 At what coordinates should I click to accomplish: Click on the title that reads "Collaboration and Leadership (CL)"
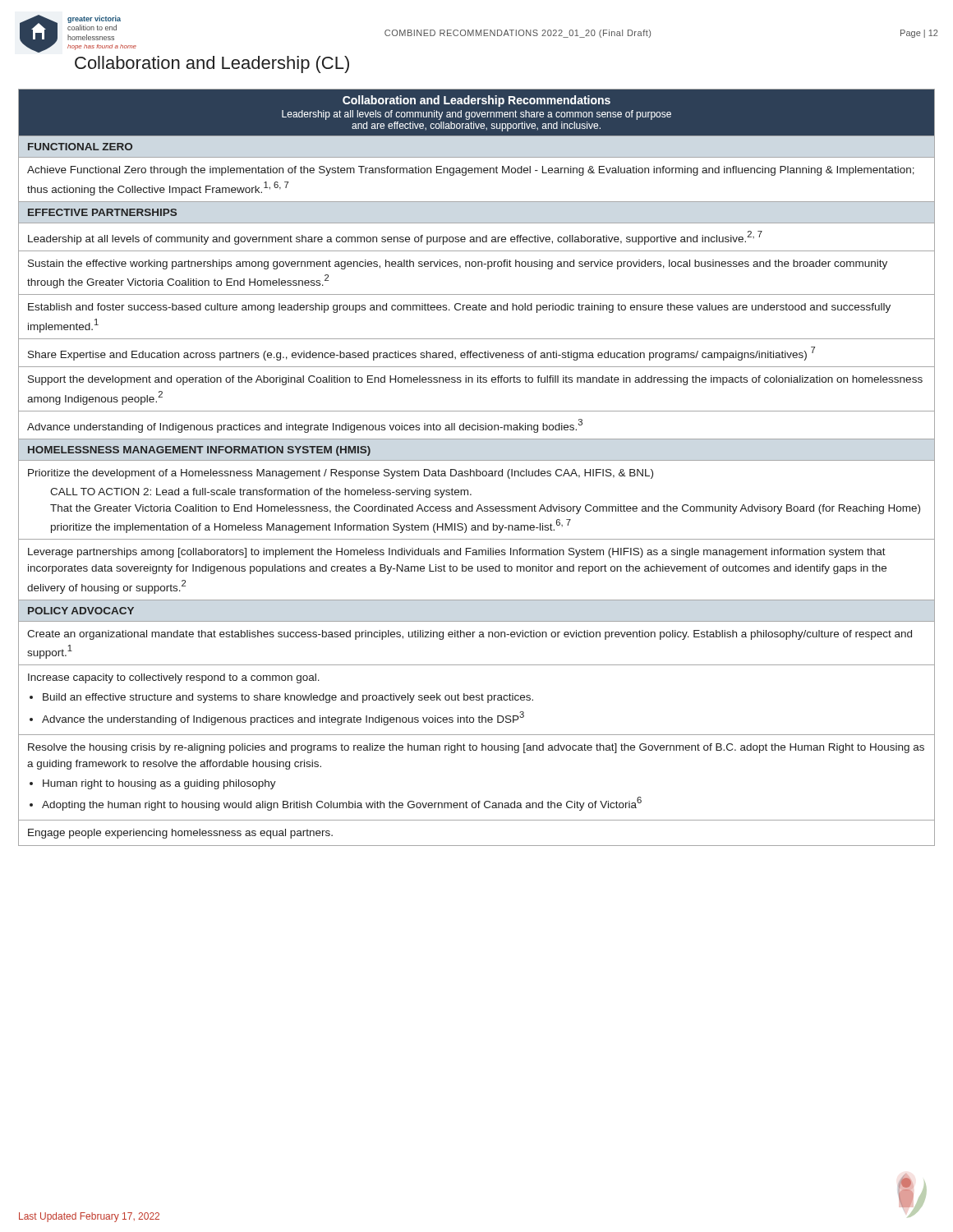(212, 63)
